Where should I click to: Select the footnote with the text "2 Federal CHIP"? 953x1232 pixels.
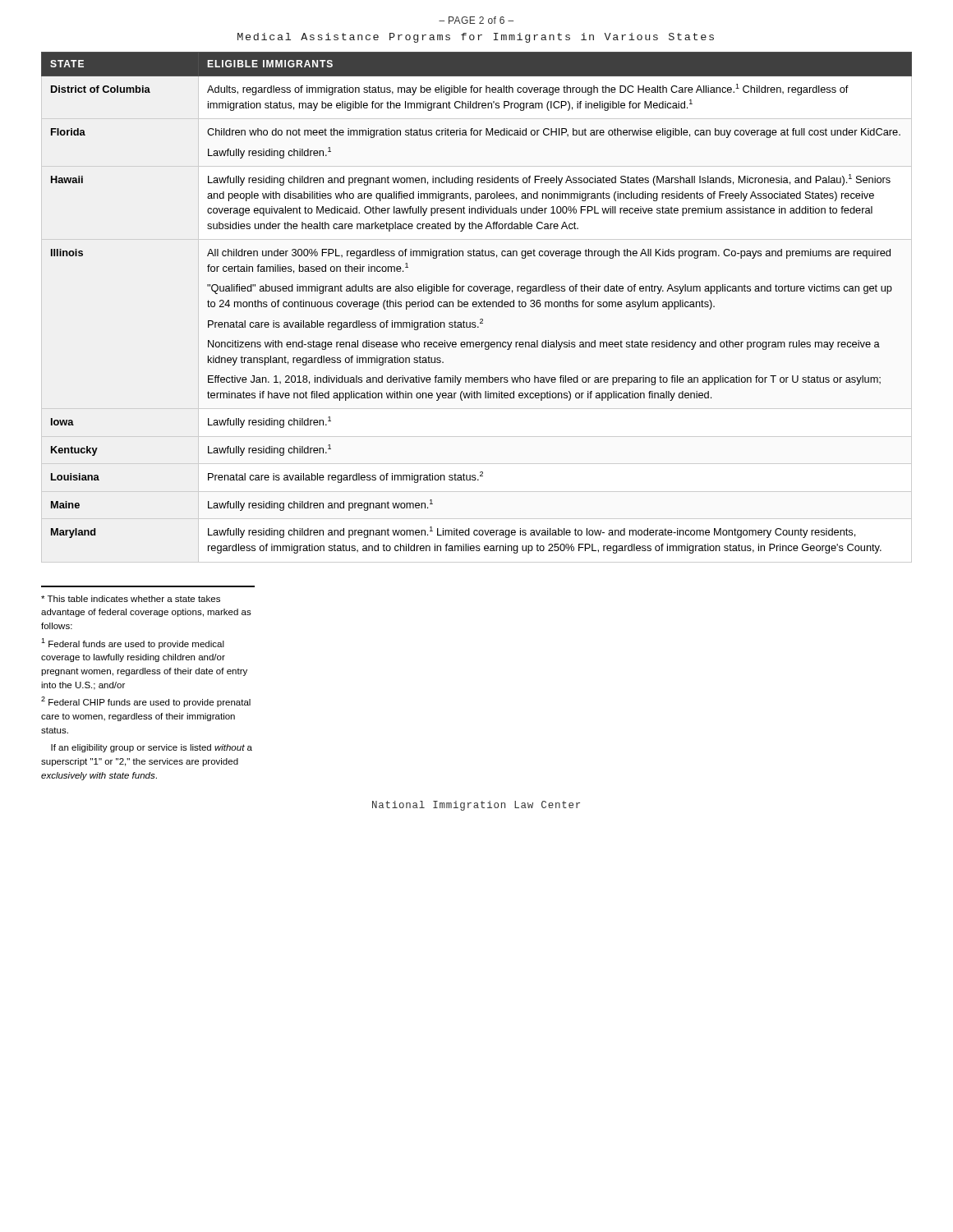point(146,715)
